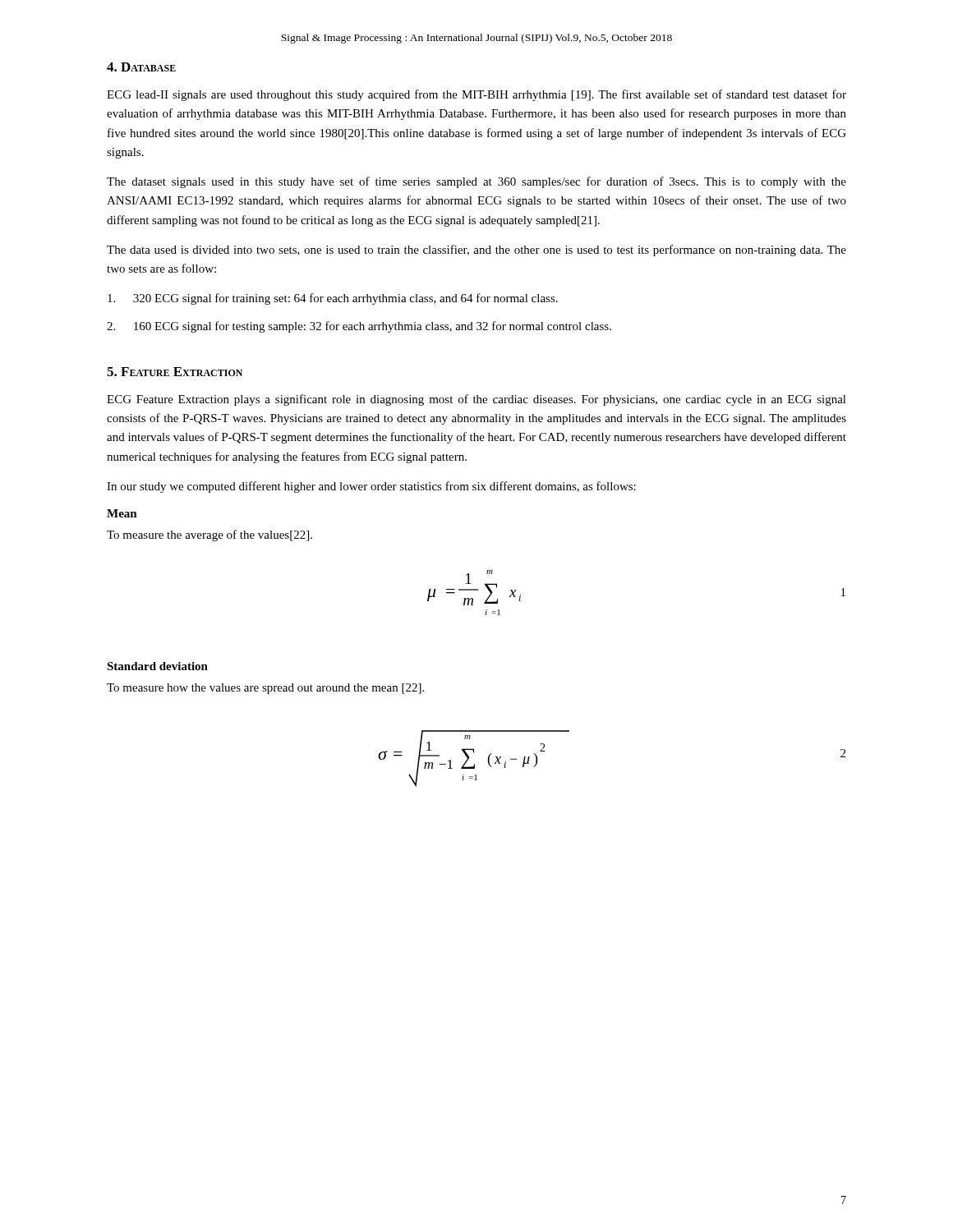Select the section header that reads "4. Database"
Screen dimensions: 1232x953
141,67
